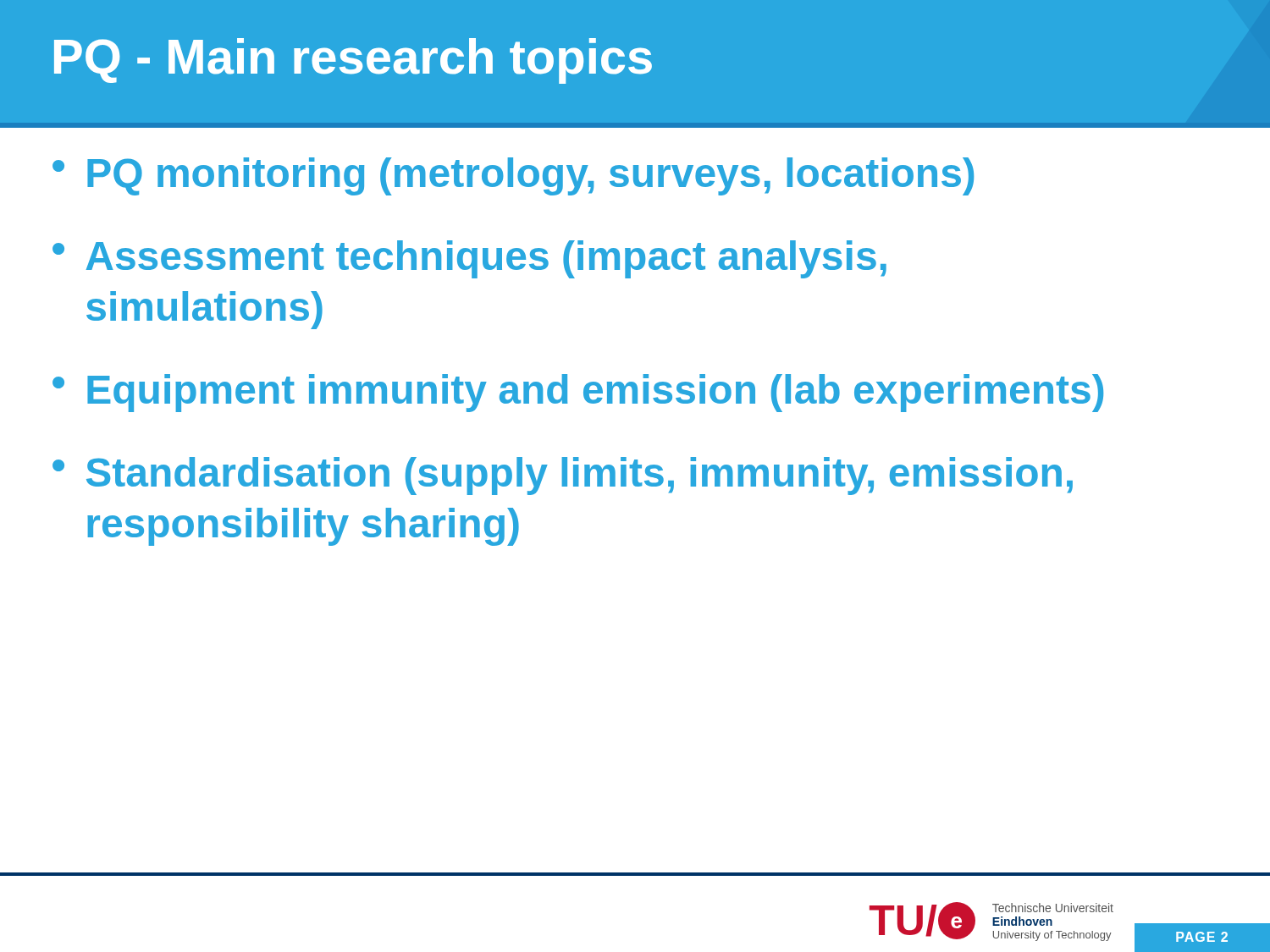Where is the passage that starts "• Assessment techniques (impact"?
This screenshot has width=1270, height=952.
470,282
